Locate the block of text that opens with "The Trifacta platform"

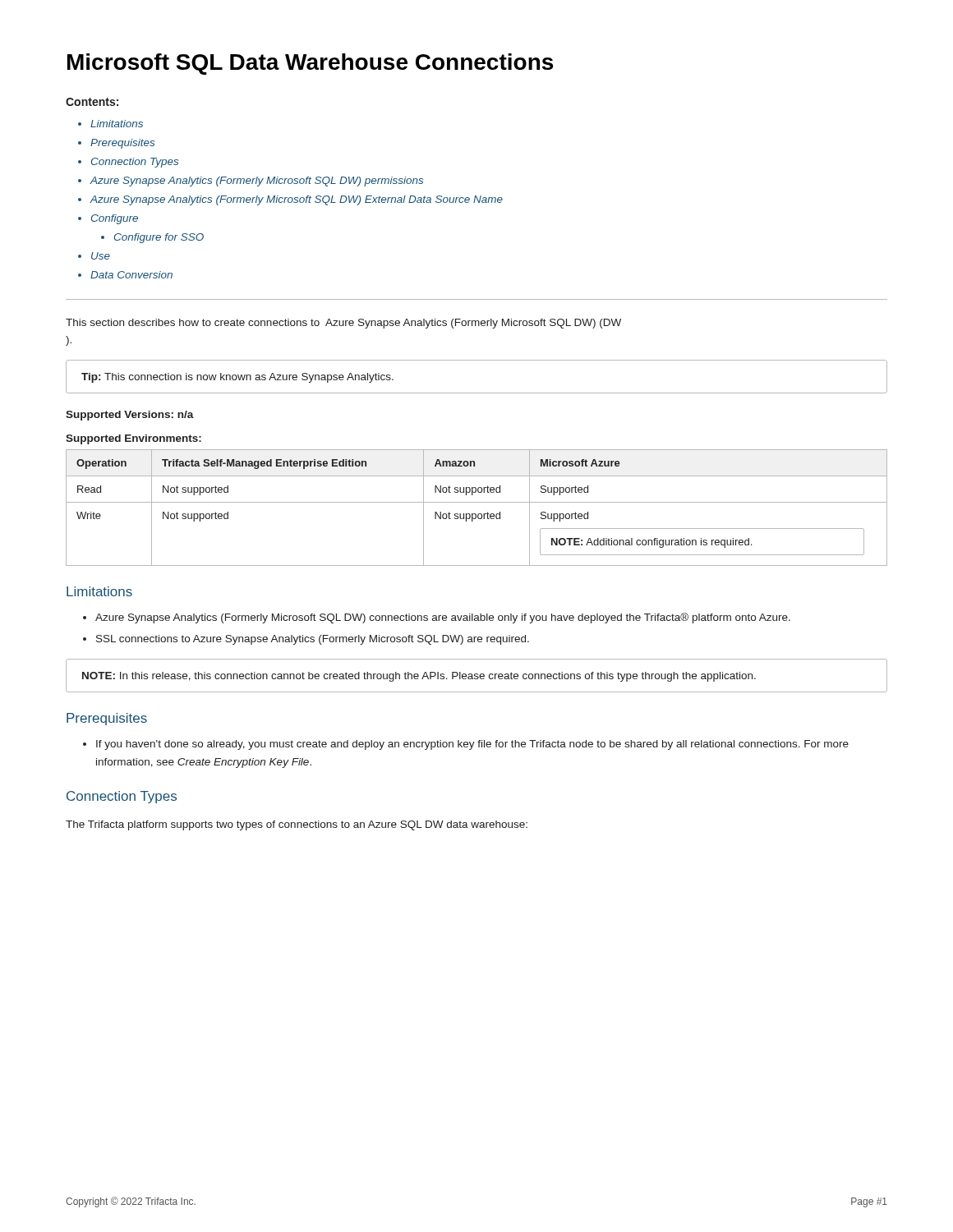476,825
